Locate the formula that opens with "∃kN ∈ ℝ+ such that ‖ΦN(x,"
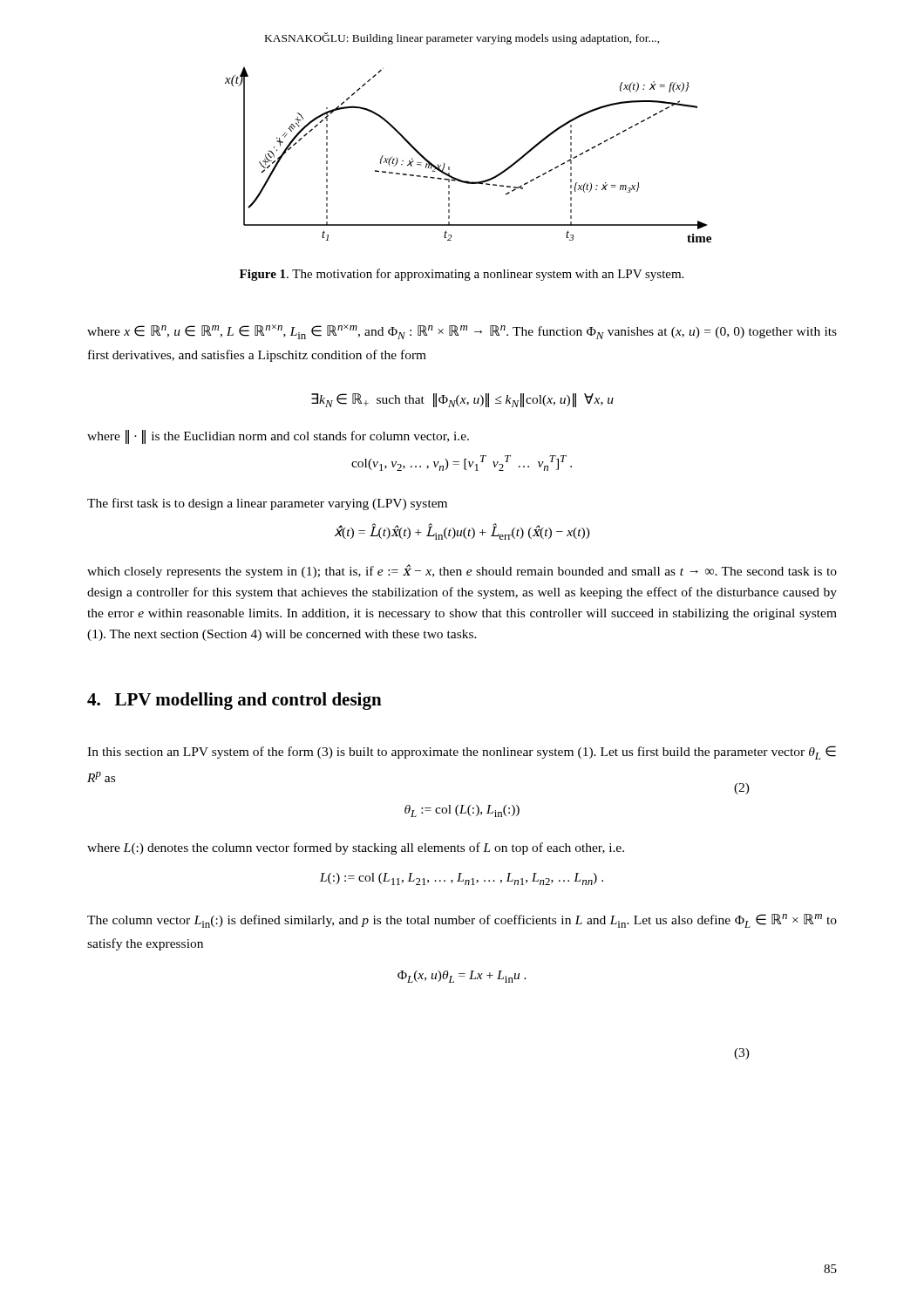The image size is (924, 1308). (530, 401)
